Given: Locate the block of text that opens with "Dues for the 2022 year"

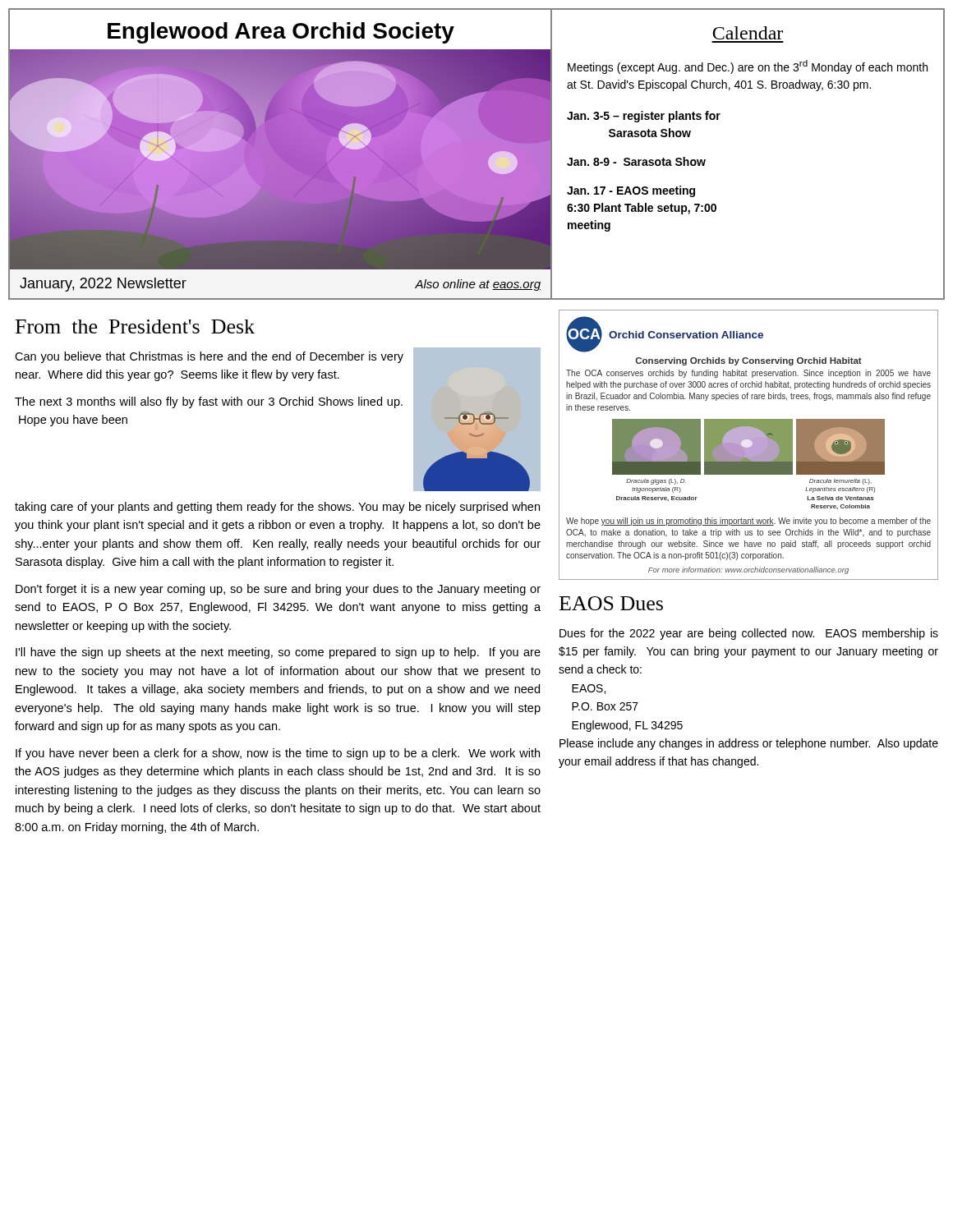Looking at the screenshot, I should coord(749,634).
